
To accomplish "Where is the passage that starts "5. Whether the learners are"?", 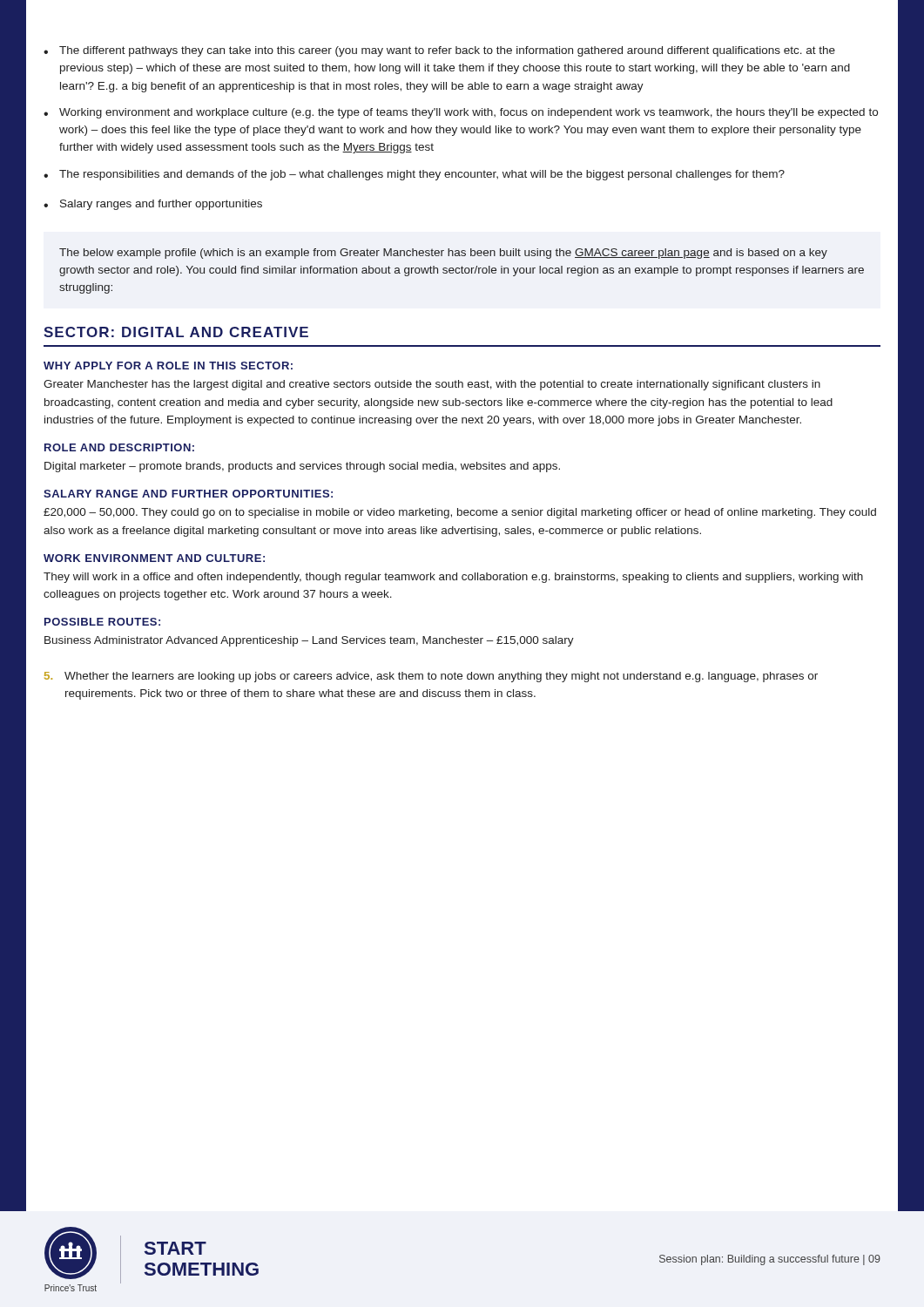I will point(462,685).
